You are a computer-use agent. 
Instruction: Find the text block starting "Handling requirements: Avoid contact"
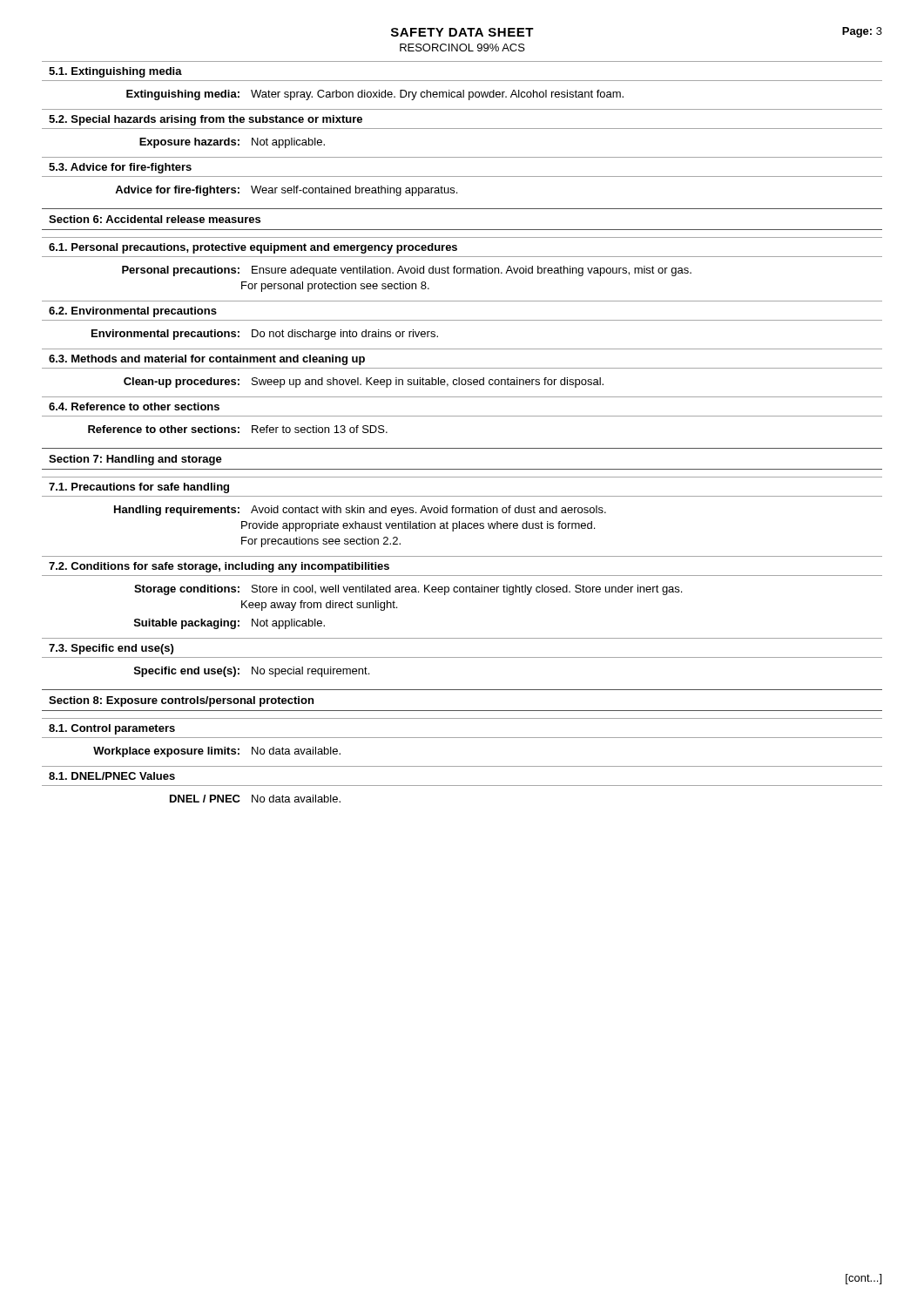pyautogui.click(x=466, y=509)
